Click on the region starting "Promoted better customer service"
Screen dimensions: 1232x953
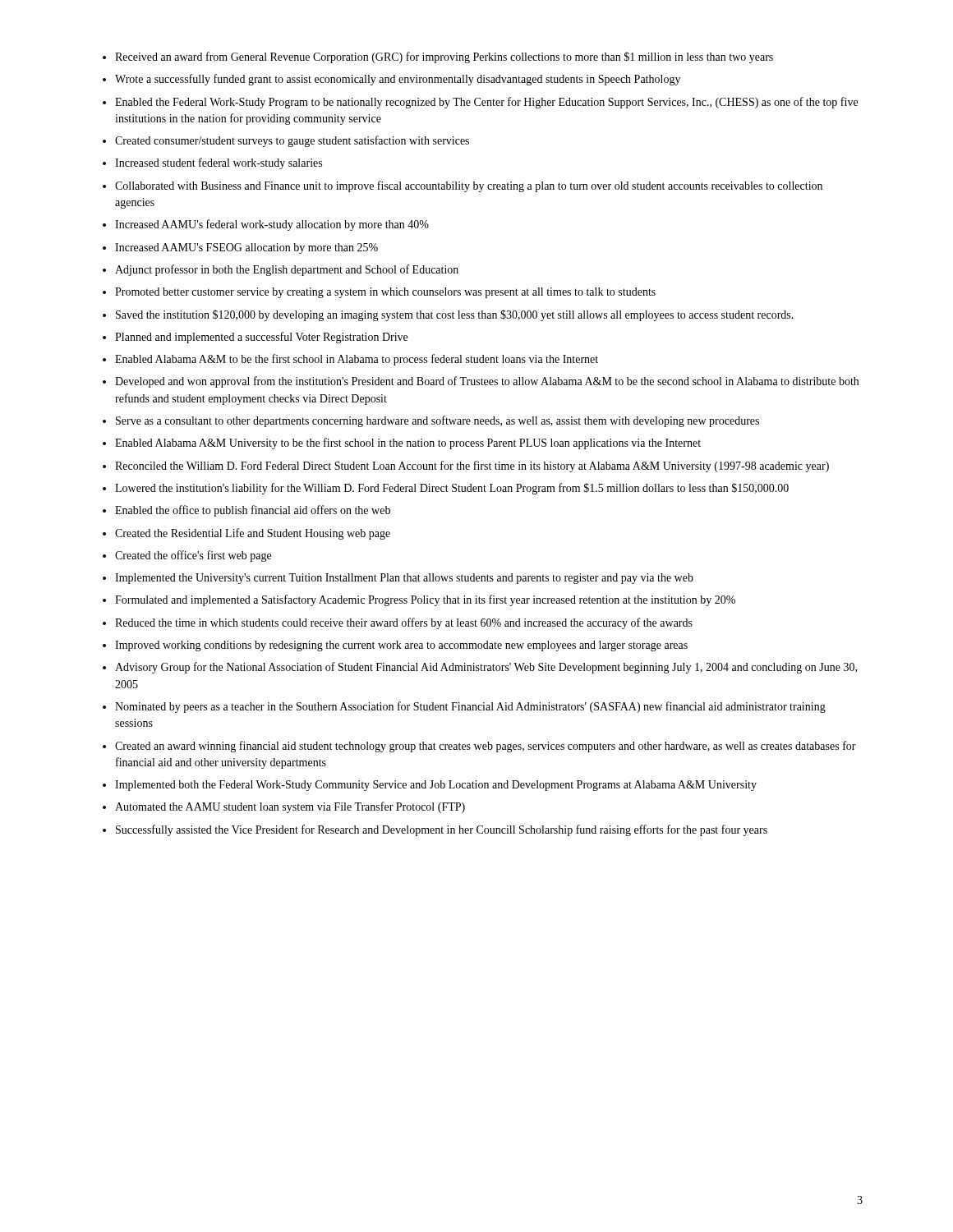(385, 292)
